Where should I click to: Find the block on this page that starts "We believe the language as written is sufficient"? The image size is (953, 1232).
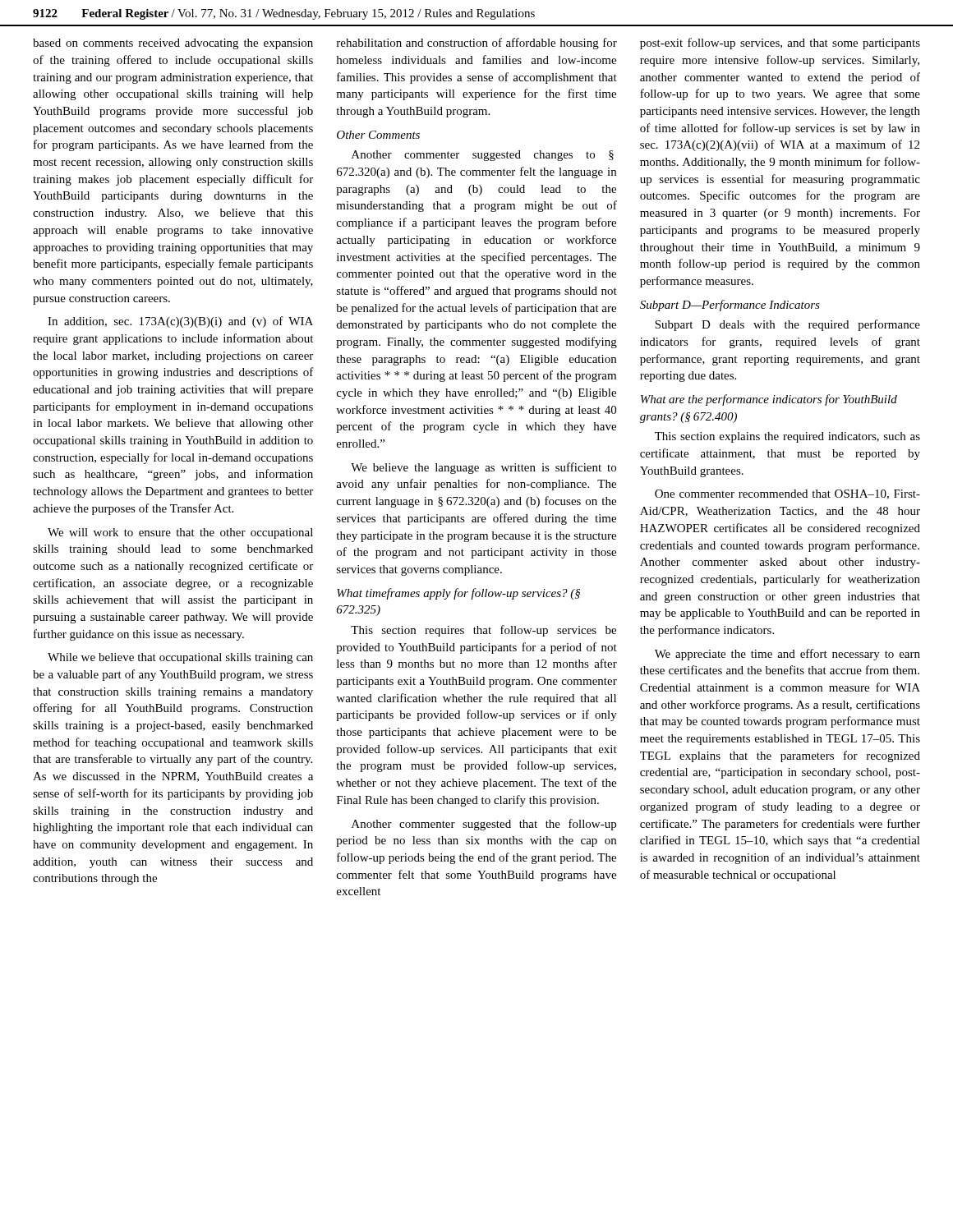tap(476, 518)
